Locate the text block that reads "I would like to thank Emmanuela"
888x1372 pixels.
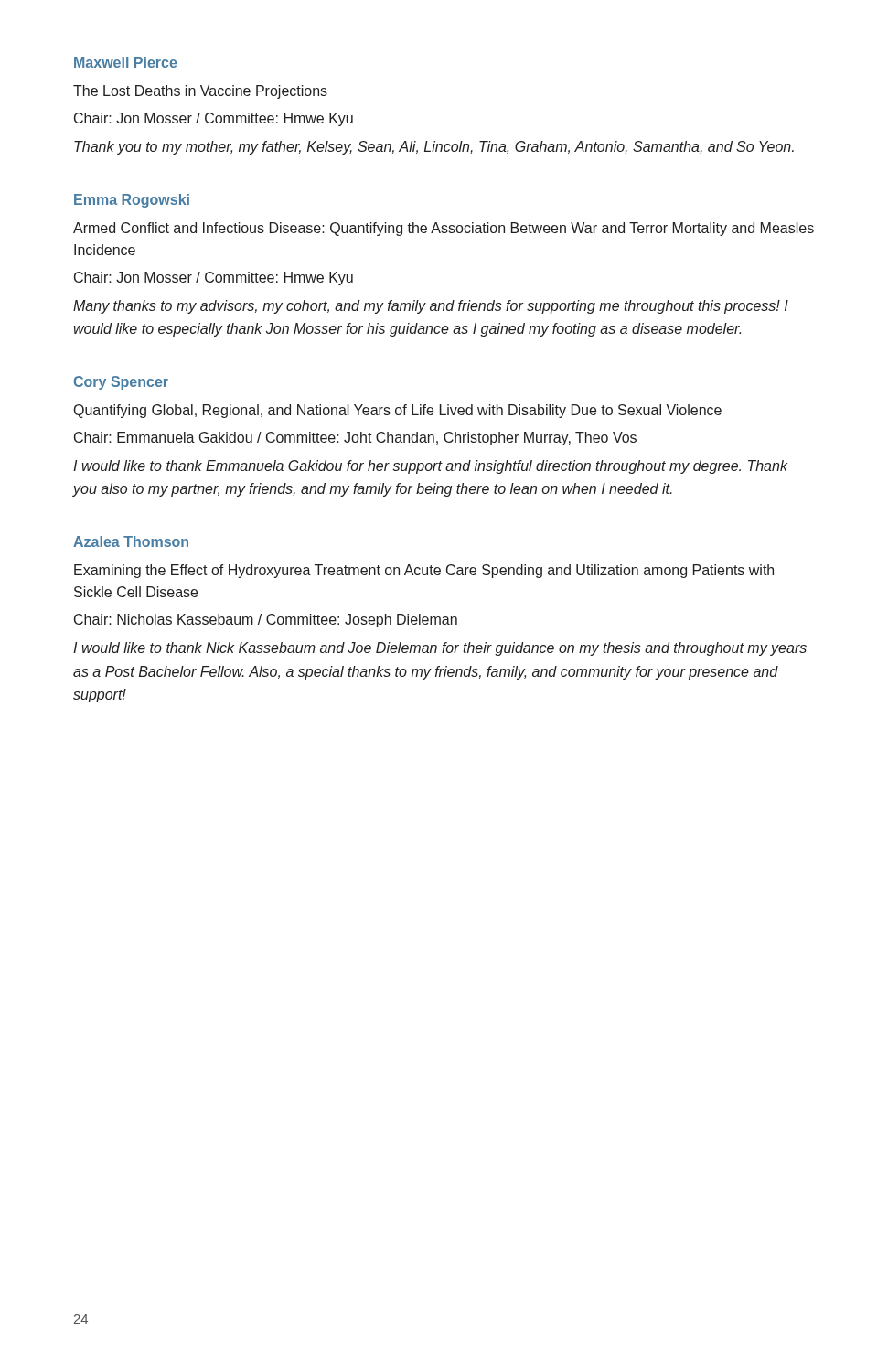point(430,478)
